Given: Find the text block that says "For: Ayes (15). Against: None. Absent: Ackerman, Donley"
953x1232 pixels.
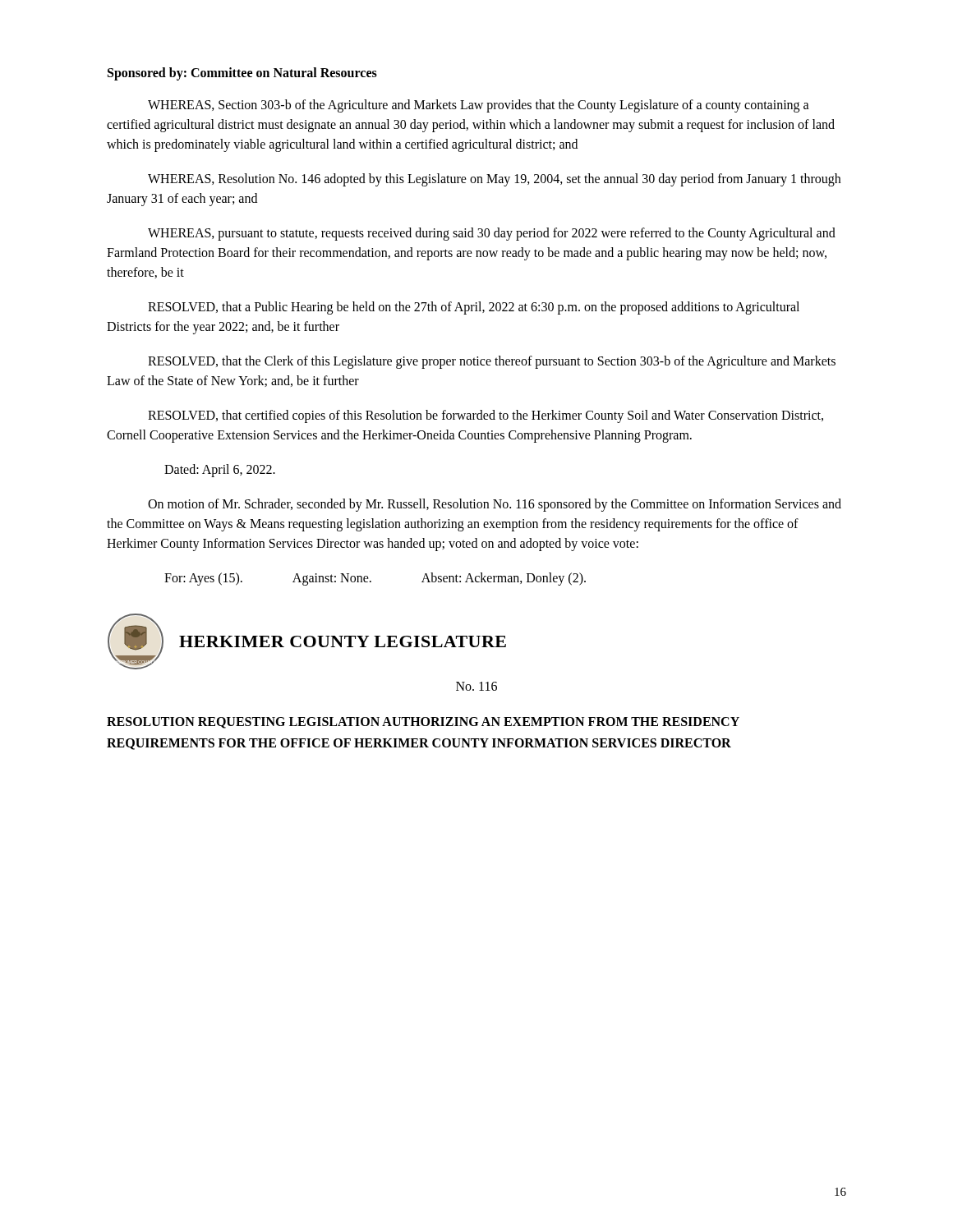Looking at the screenshot, I should 375,578.
